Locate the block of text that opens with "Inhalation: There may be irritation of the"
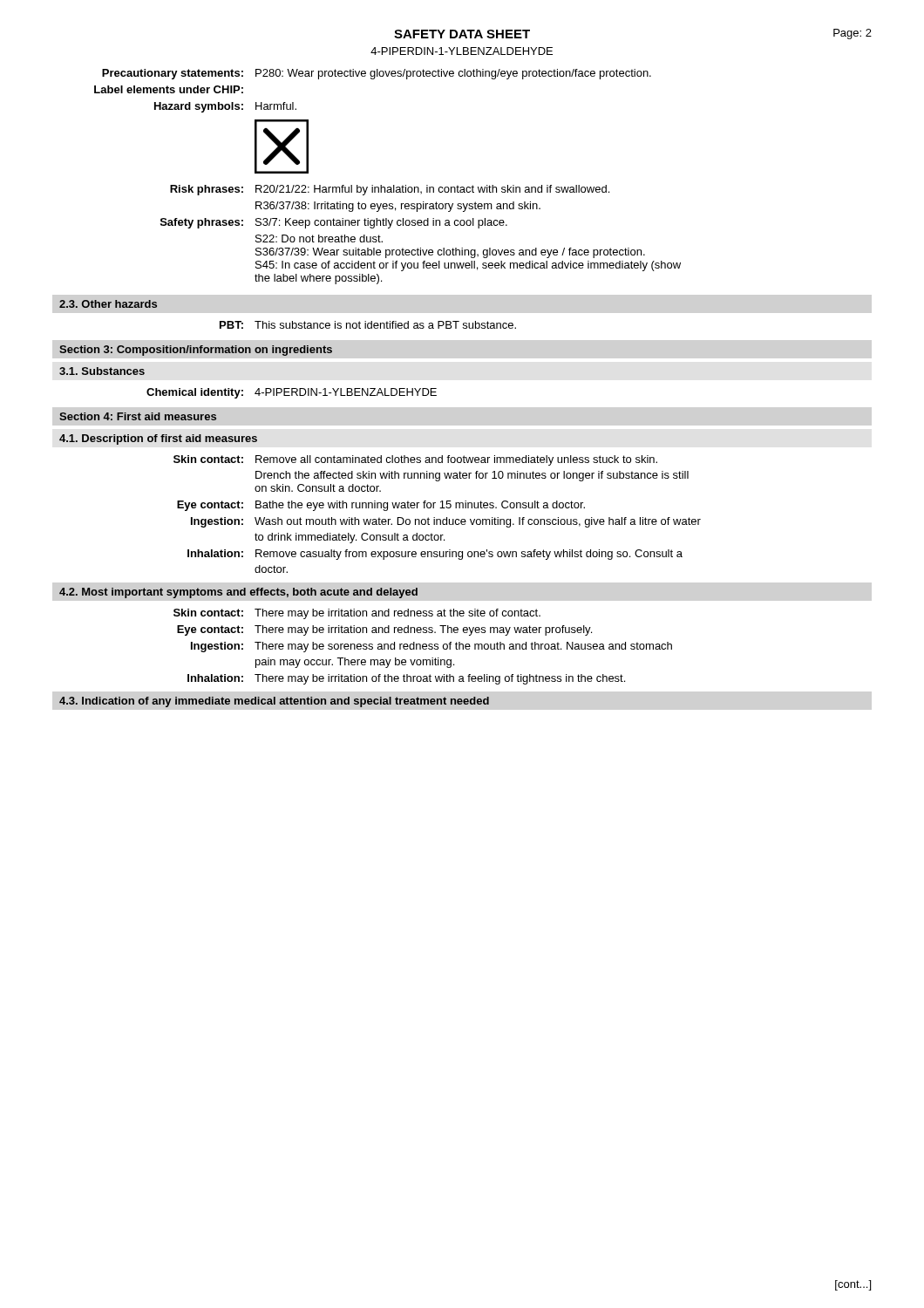This screenshot has height=1308, width=924. (462, 678)
